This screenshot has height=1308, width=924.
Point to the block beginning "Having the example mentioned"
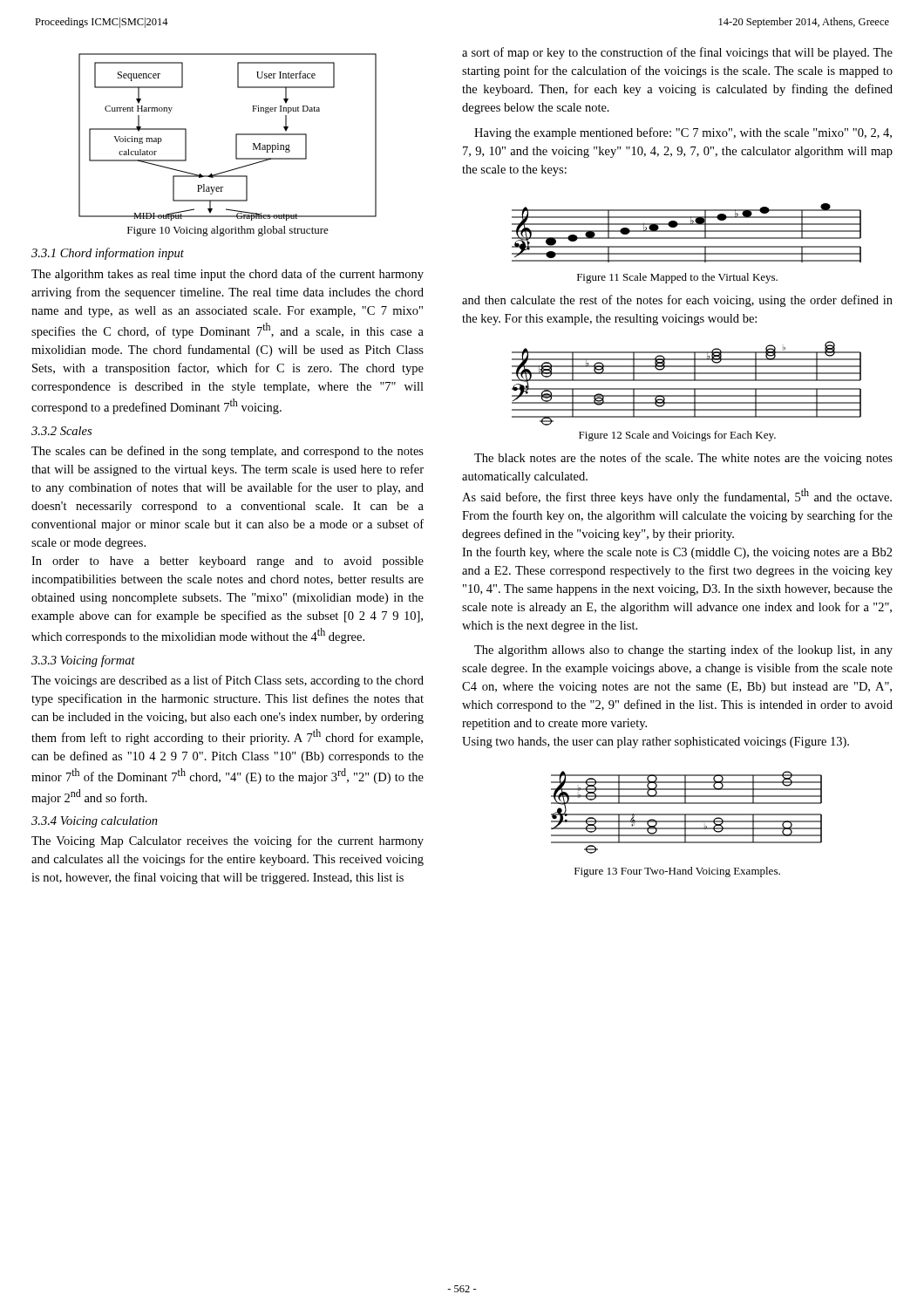677,151
